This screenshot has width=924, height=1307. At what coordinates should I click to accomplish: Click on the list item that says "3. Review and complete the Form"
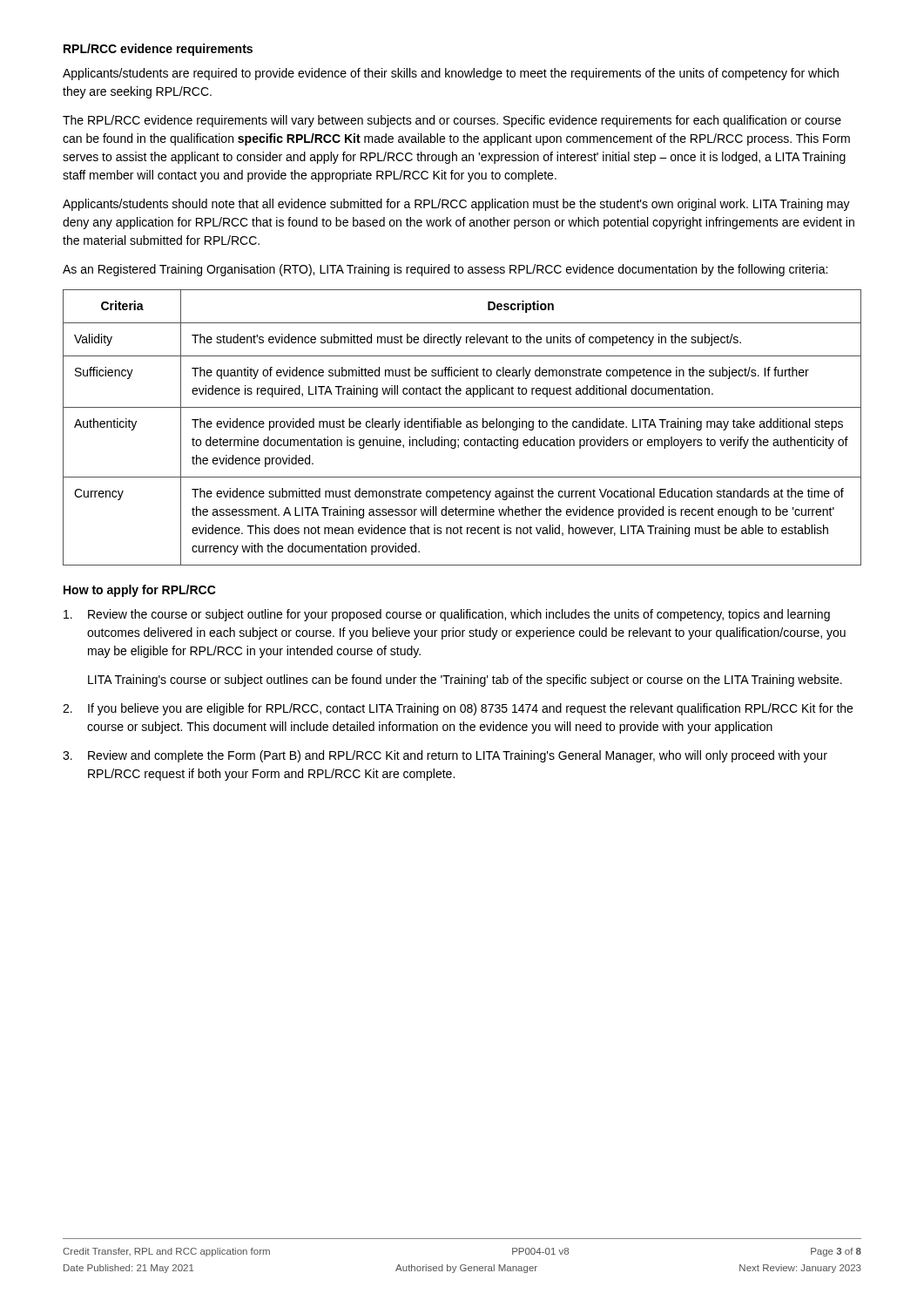click(462, 765)
